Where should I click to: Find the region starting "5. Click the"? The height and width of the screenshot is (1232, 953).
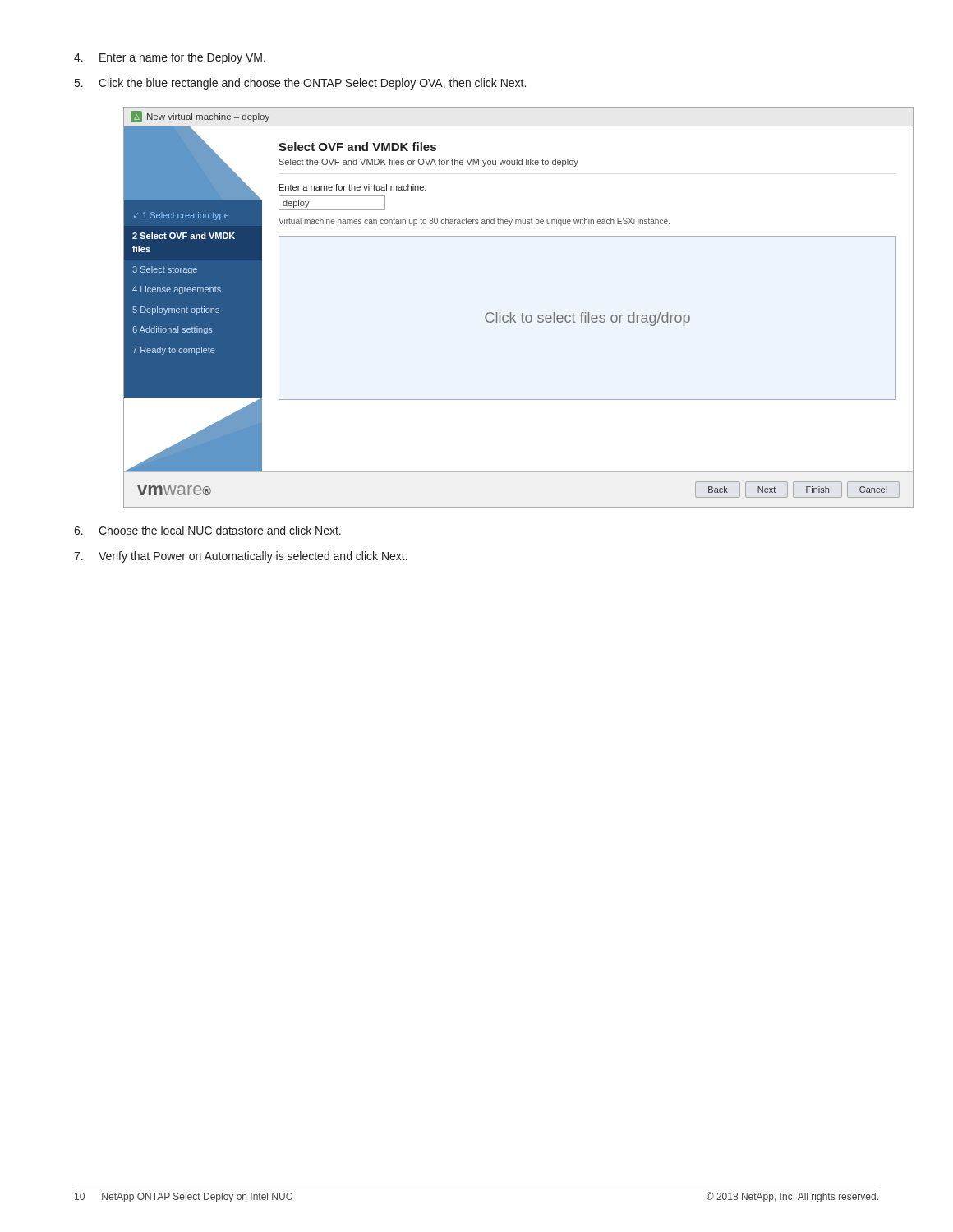[x=300, y=83]
